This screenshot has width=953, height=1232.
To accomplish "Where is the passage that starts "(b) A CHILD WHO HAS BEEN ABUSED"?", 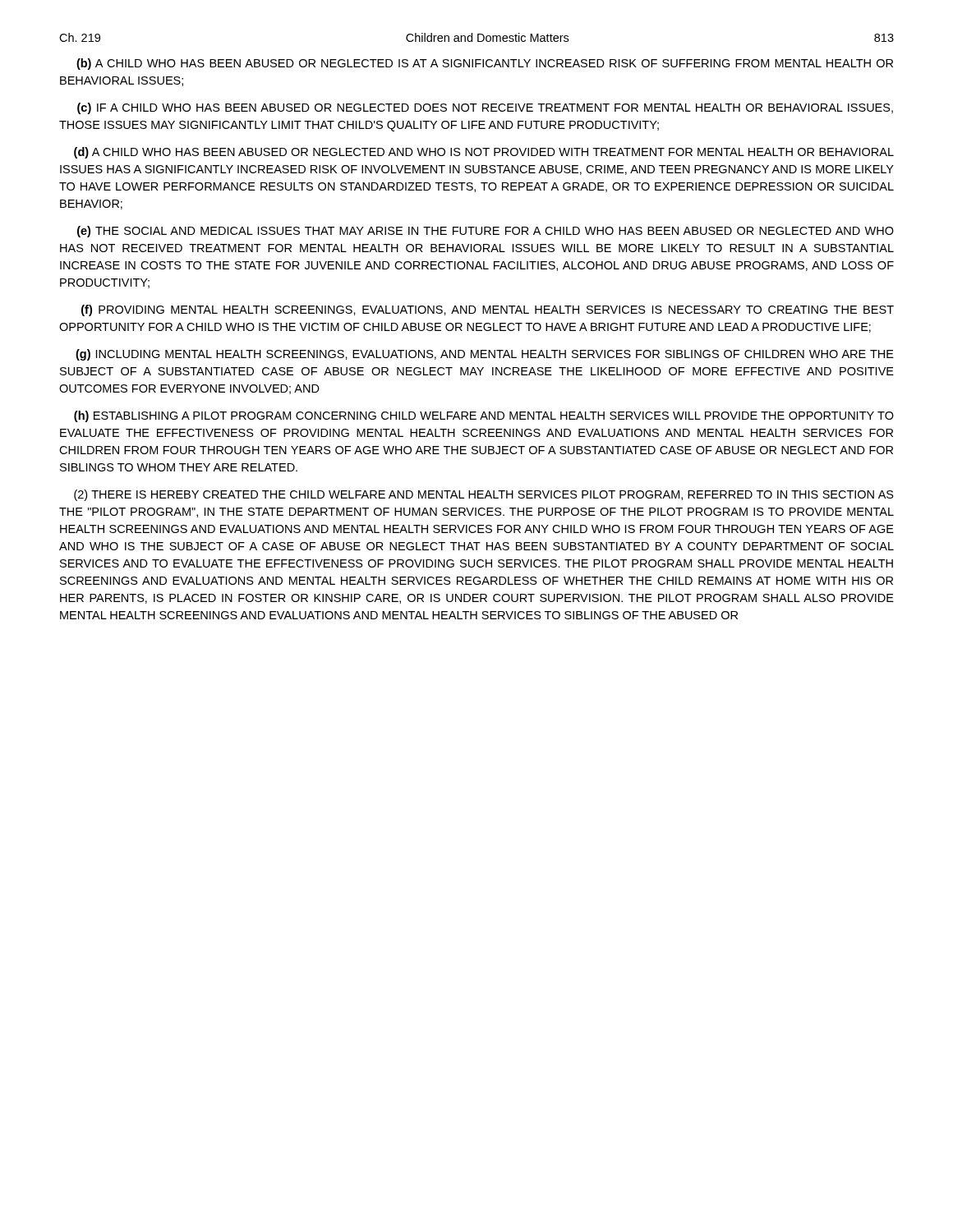I will click(x=476, y=72).
